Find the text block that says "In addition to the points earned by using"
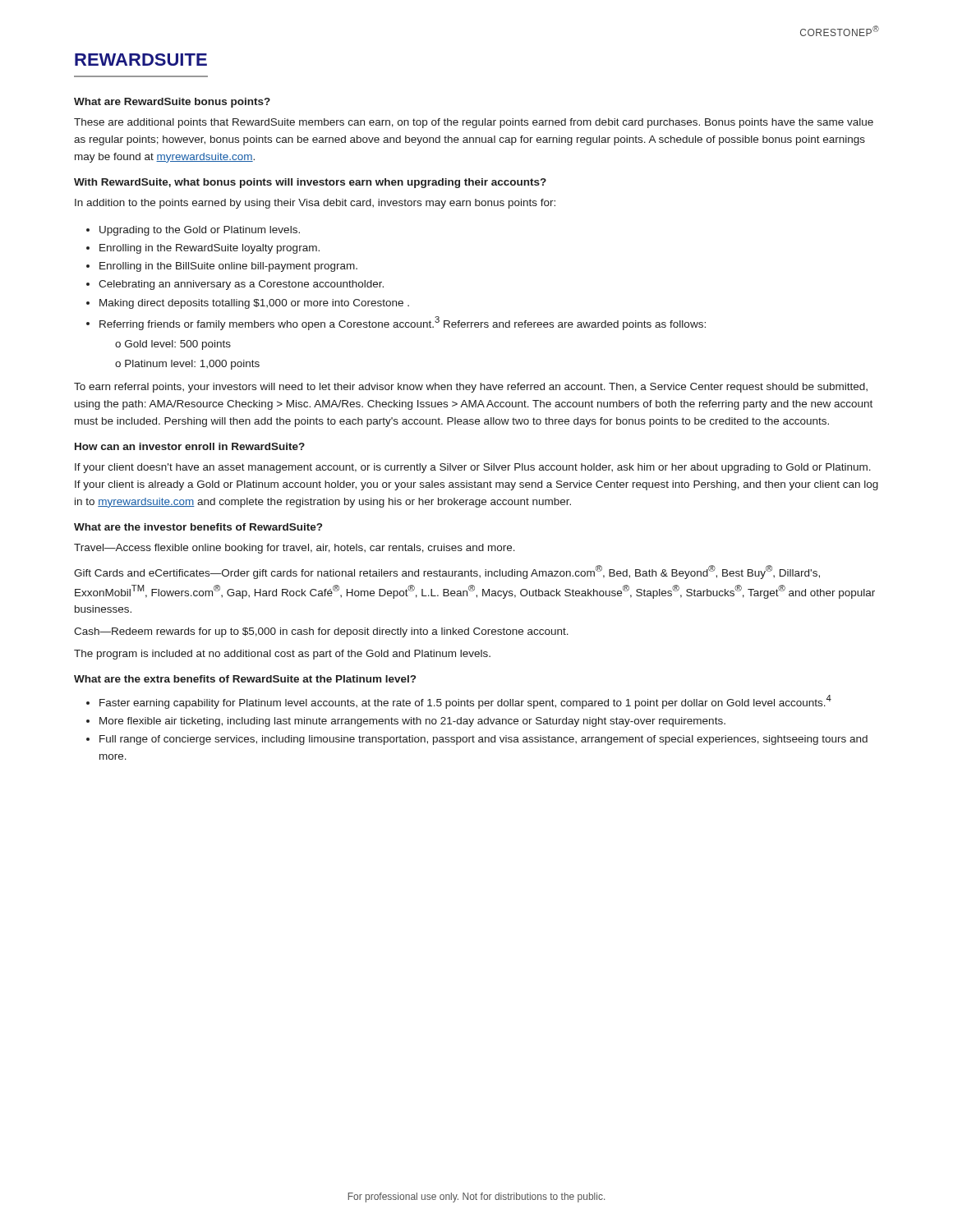Image resolution: width=953 pixels, height=1232 pixels. (315, 202)
